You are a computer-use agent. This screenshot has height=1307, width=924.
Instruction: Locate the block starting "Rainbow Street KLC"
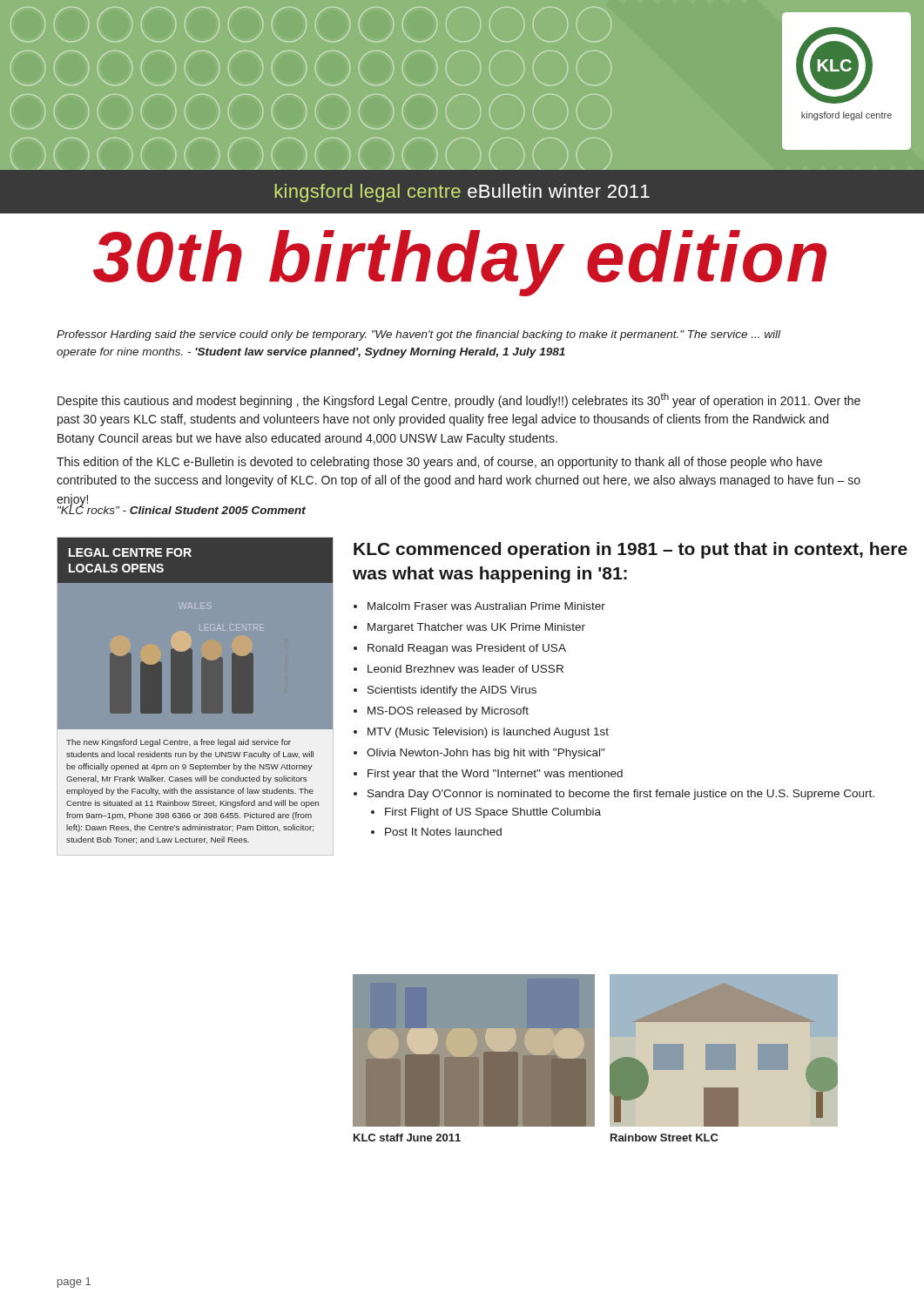(664, 1137)
